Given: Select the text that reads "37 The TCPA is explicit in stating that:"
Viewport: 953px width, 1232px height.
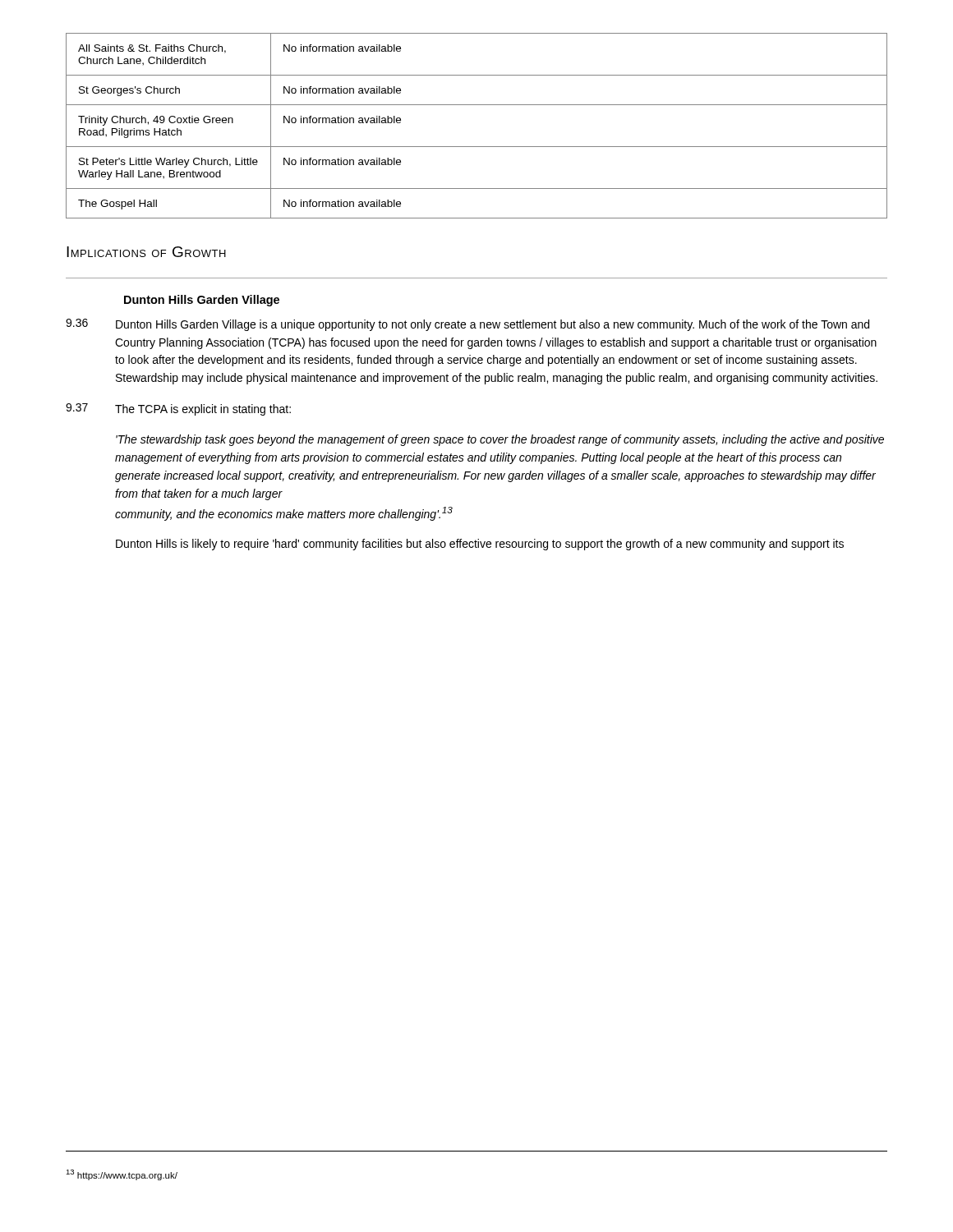Looking at the screenshot, I should (x=178, y=409).
